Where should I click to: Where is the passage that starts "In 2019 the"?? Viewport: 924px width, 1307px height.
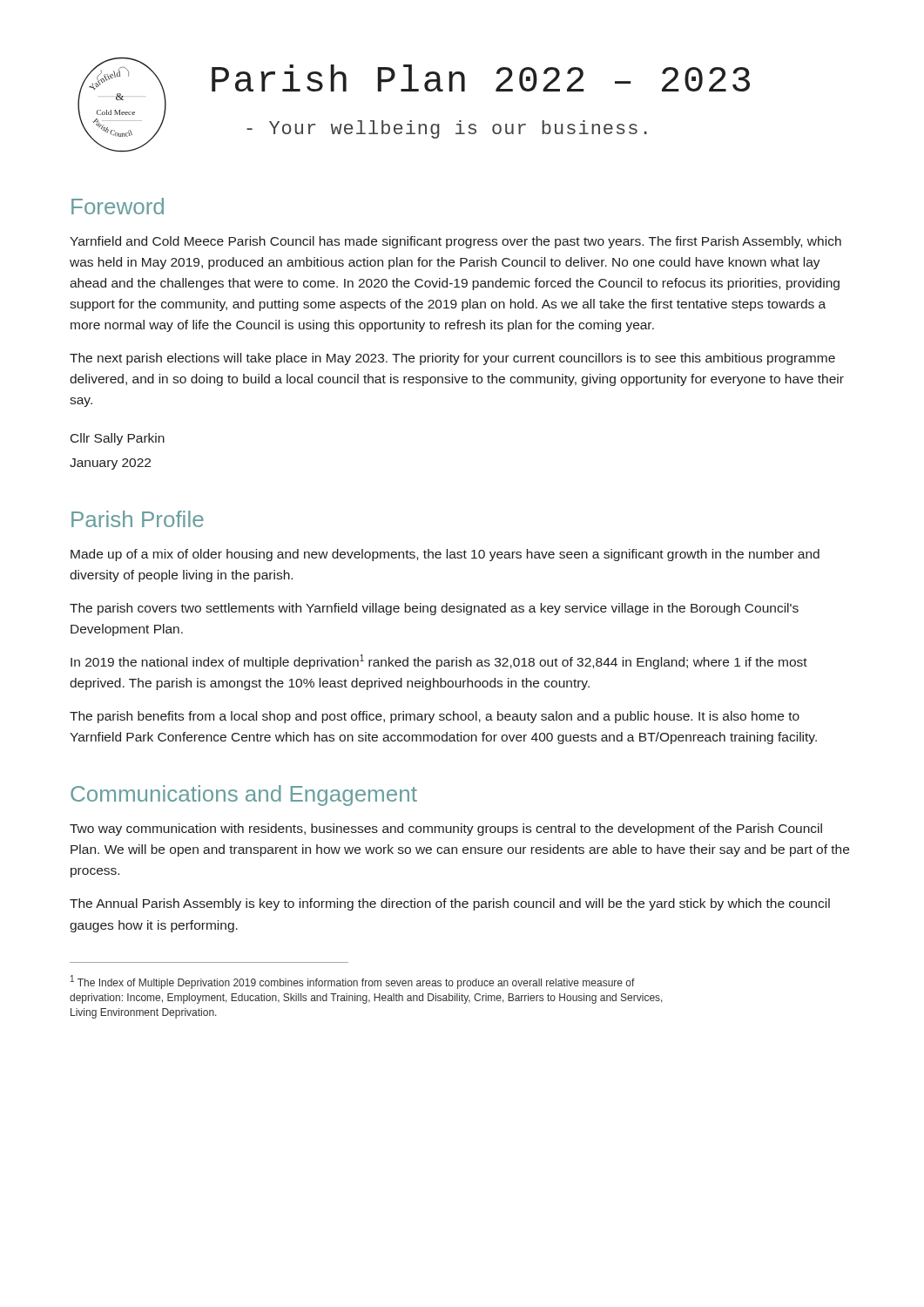(x=462, y=673)
